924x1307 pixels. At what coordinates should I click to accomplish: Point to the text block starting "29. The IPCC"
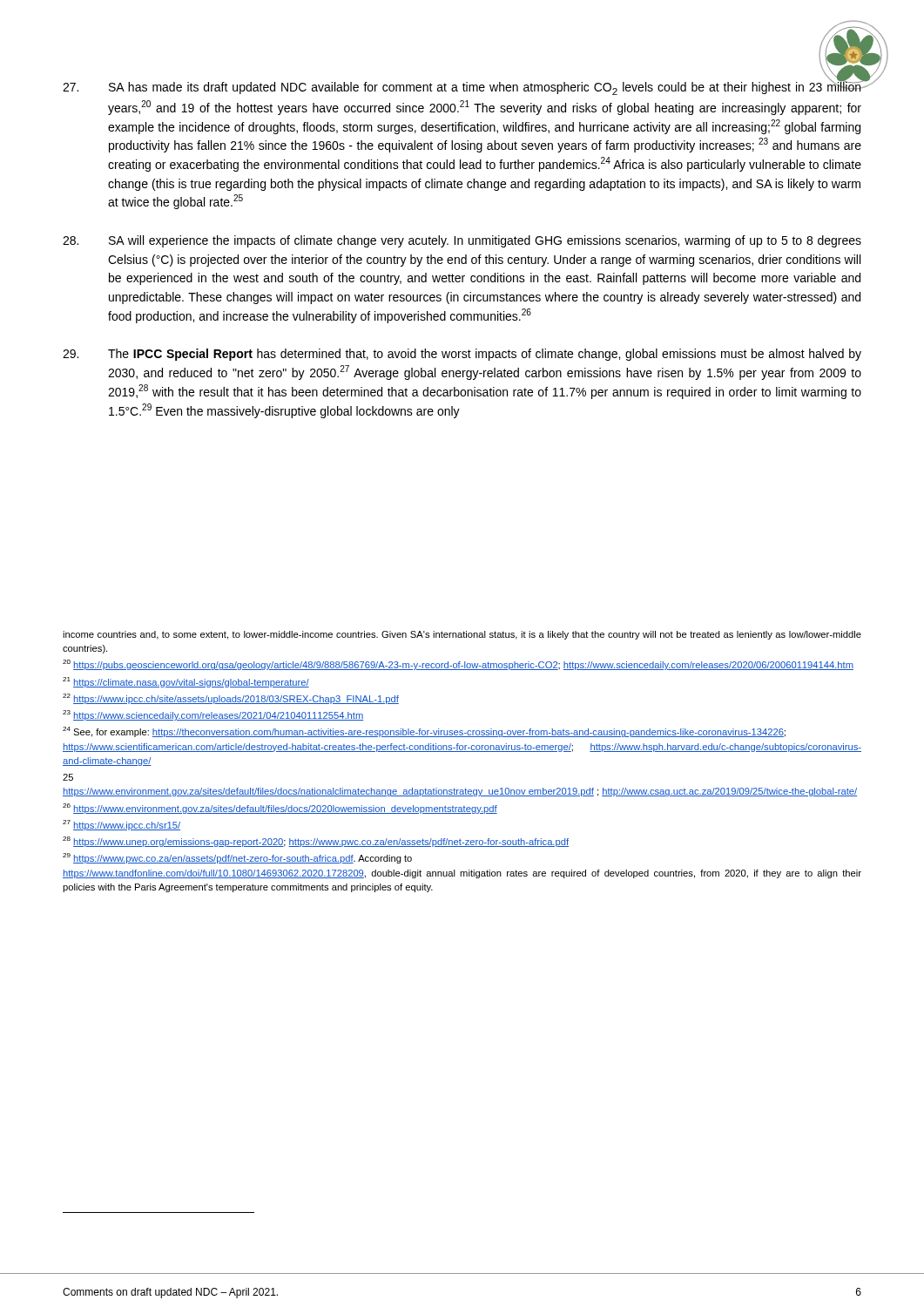pyautogui.click(x=462, y=383)
